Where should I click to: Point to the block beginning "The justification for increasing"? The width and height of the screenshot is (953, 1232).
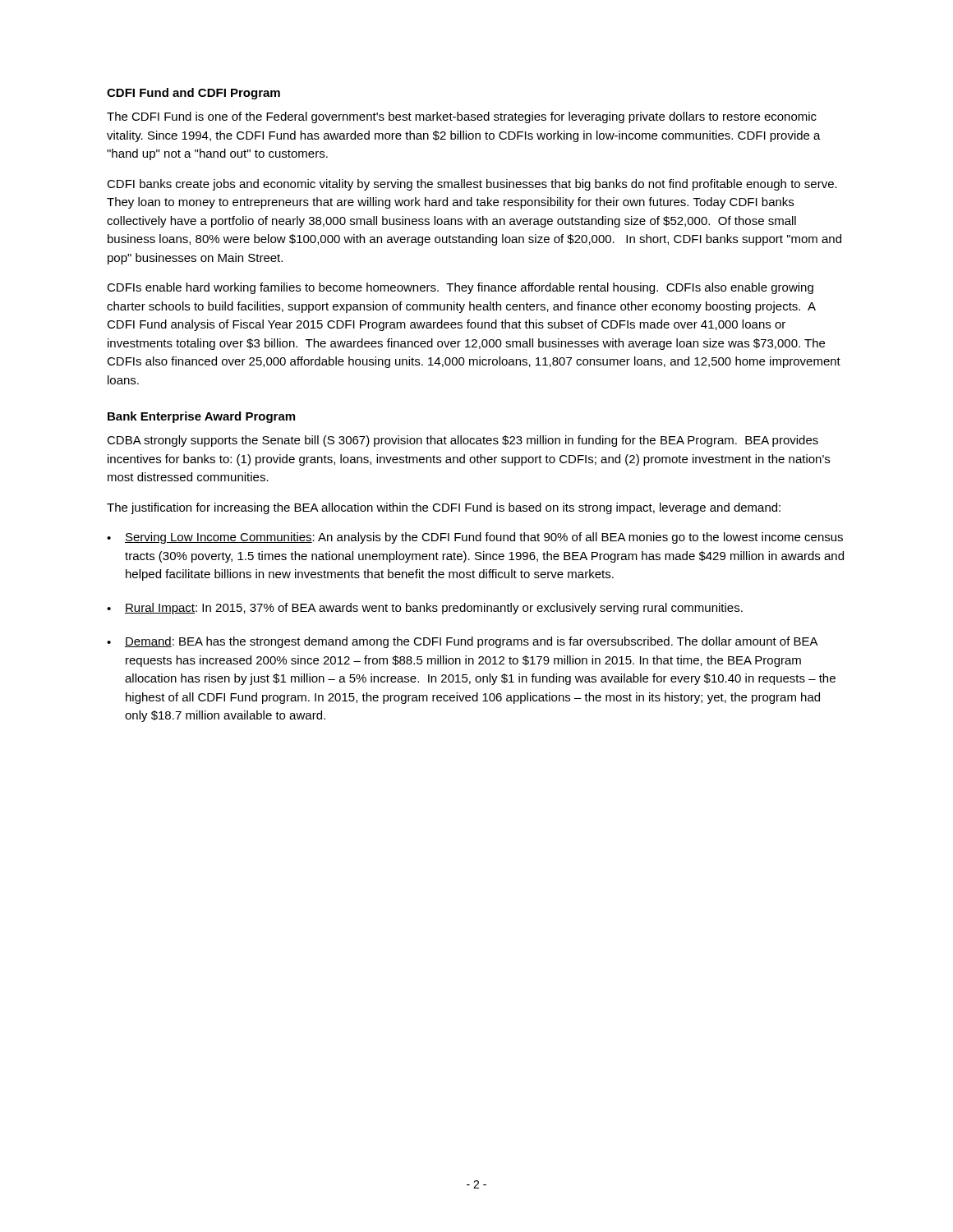[x=444, y=507]
